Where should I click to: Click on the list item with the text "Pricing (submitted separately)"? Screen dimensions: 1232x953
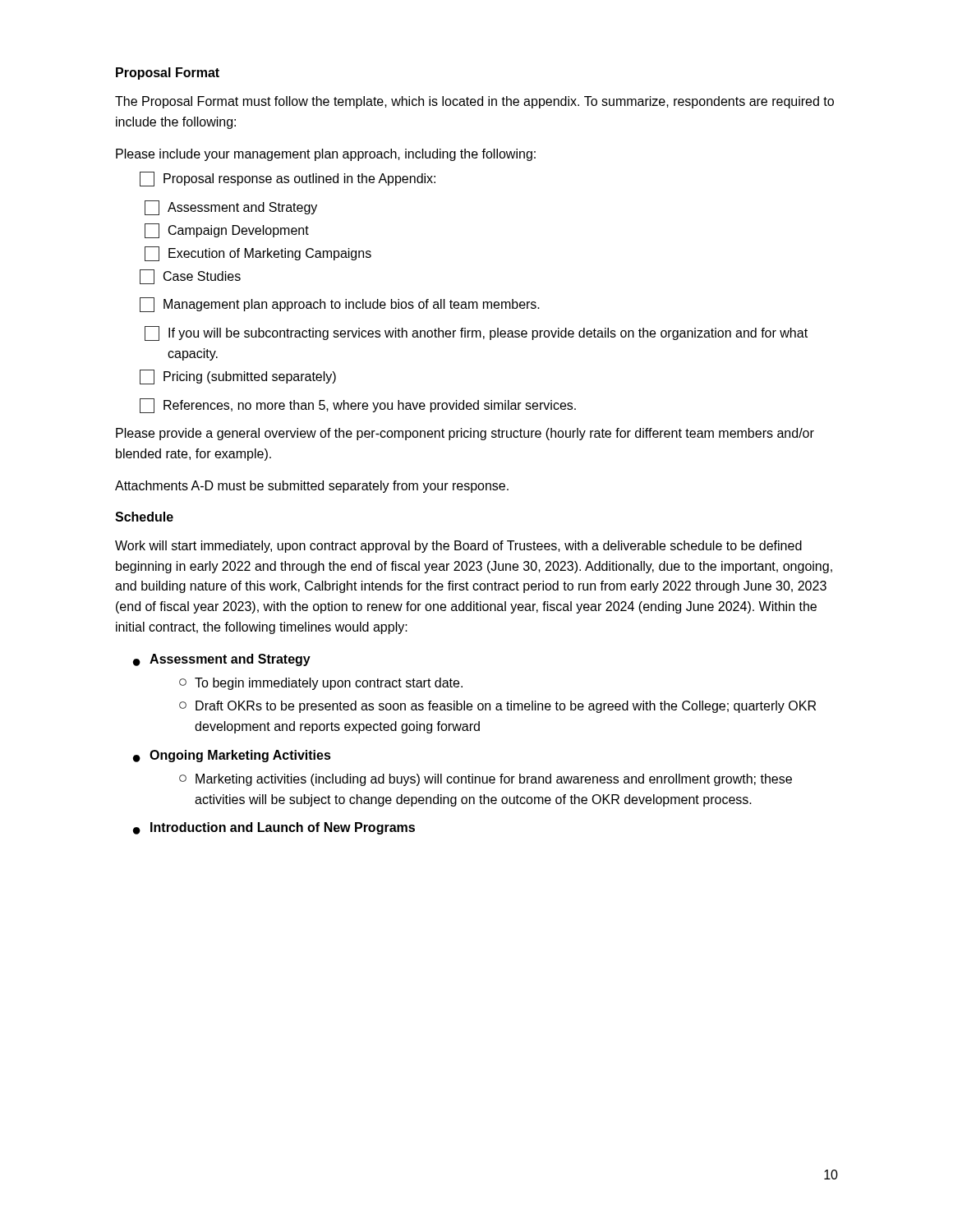(238, 377)
